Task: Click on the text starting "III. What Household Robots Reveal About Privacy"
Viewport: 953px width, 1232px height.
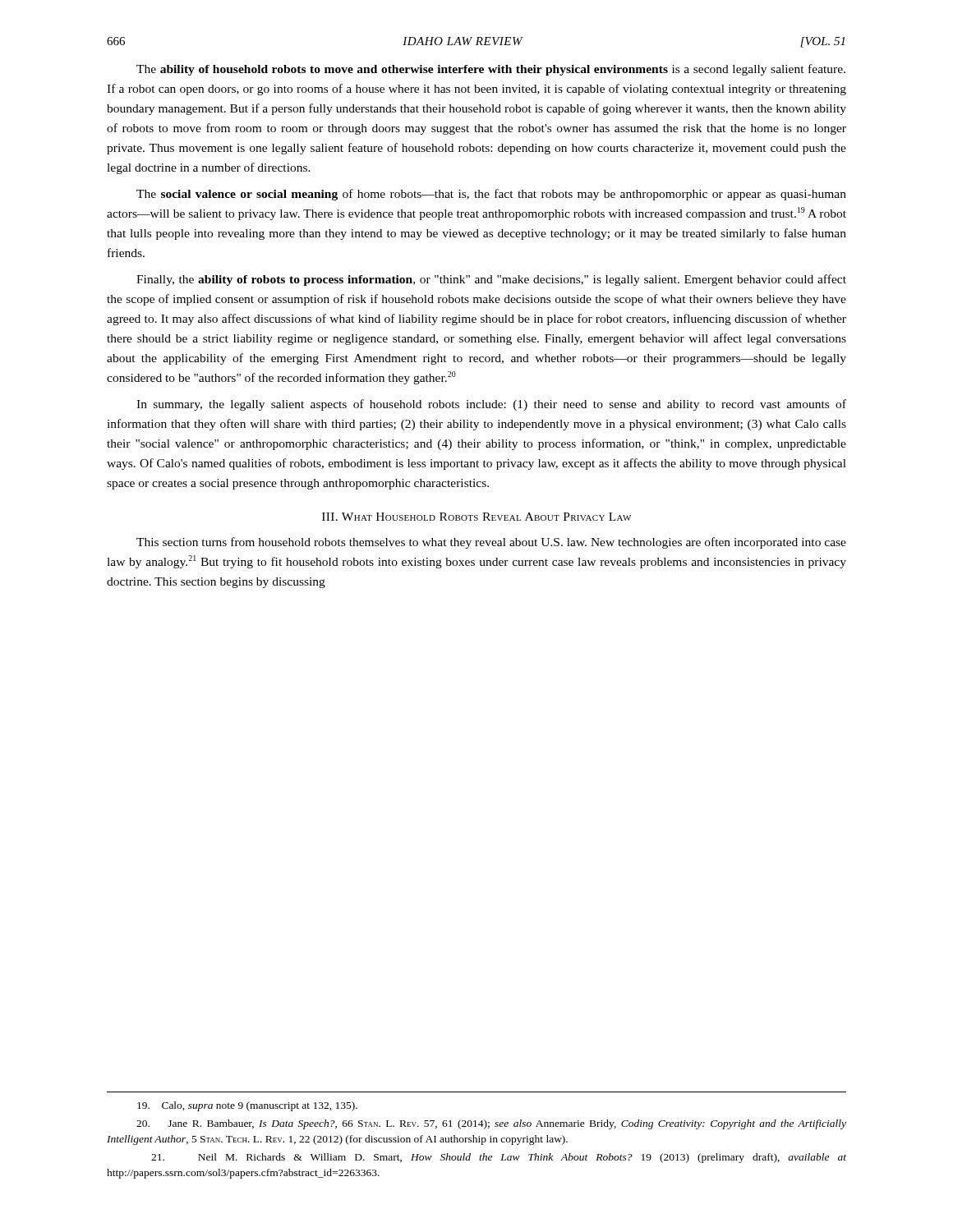Action: (476, 517)
